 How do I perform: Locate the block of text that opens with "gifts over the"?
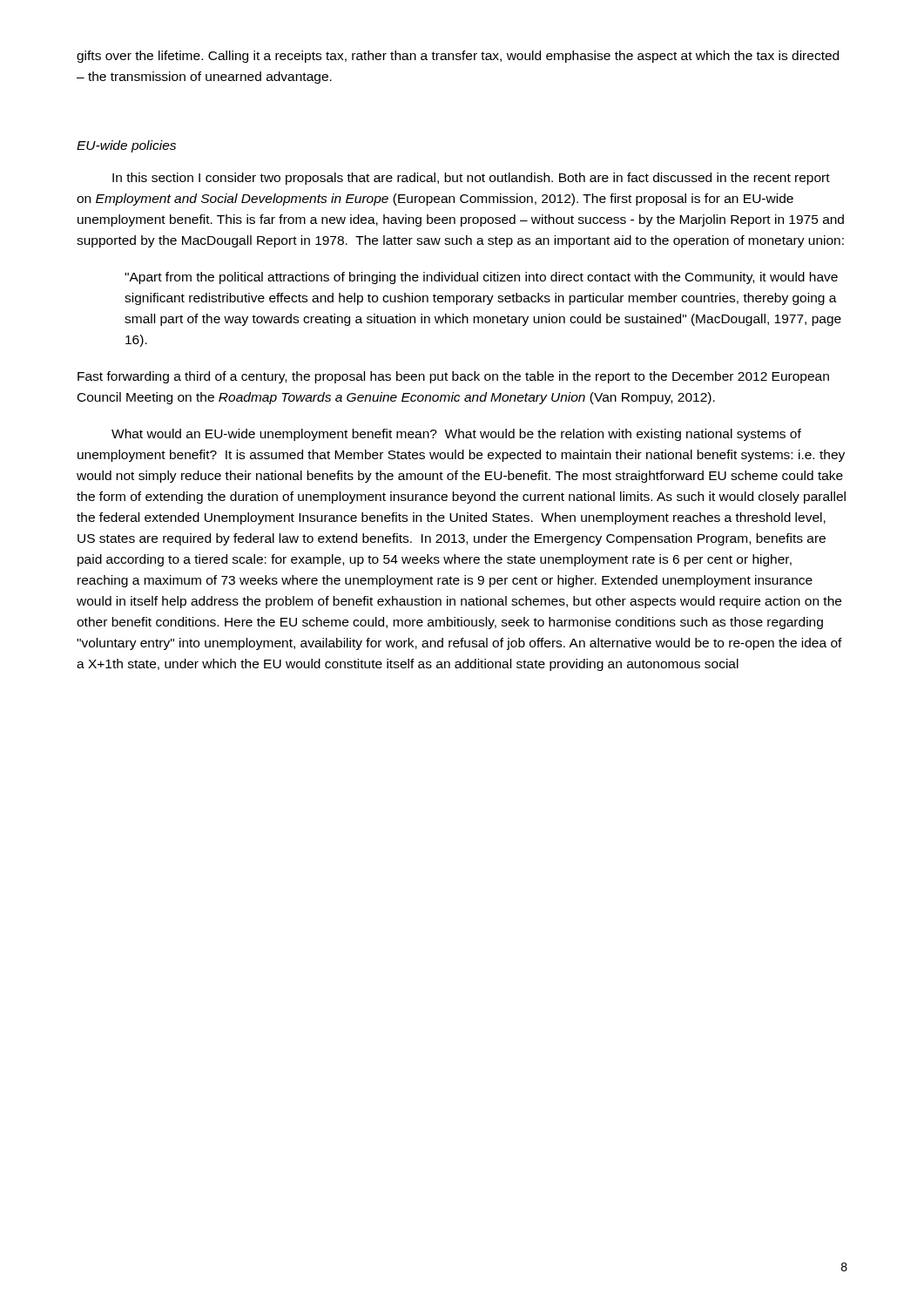[x=458, y=66]
